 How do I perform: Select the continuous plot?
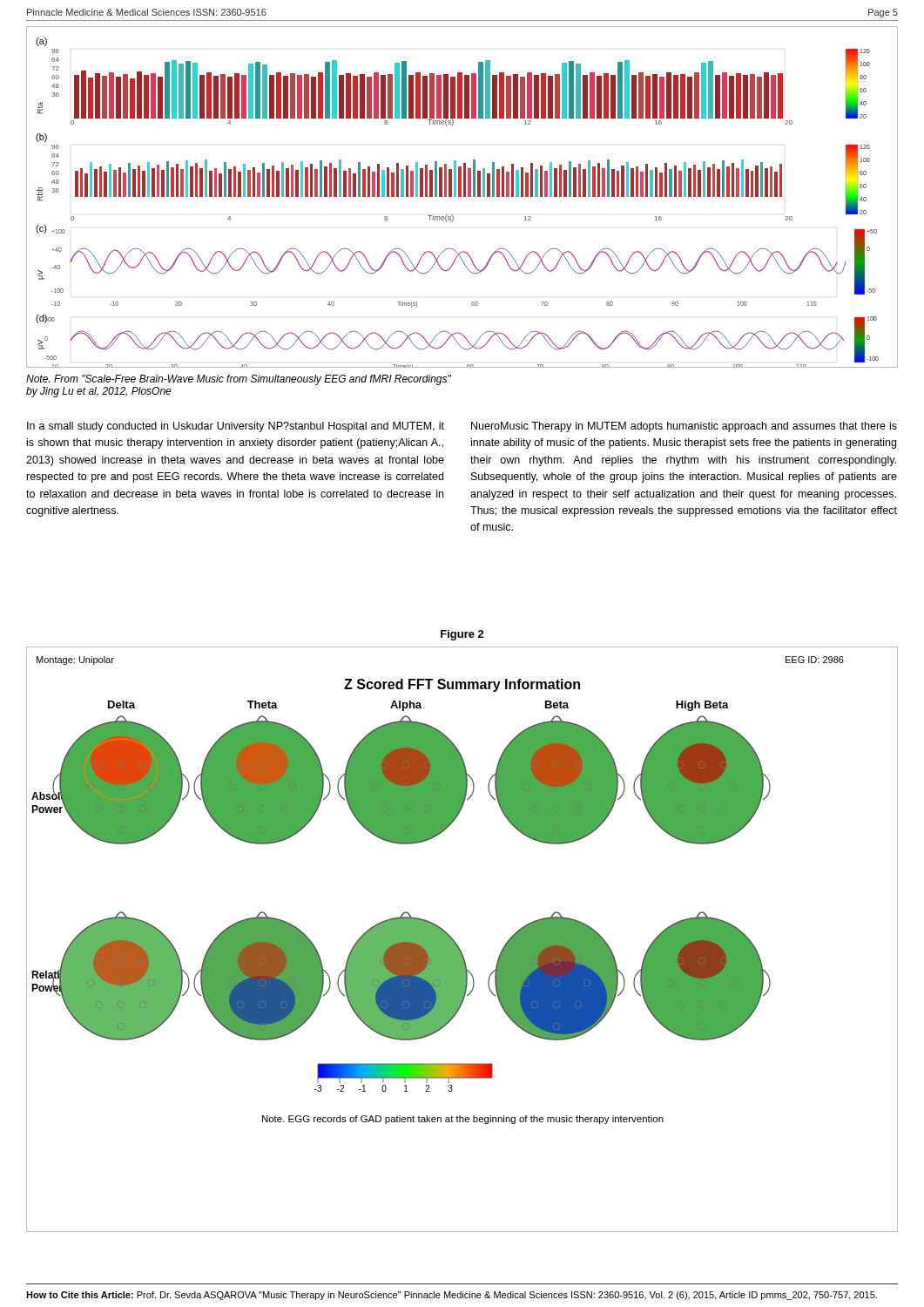[462, 197]
